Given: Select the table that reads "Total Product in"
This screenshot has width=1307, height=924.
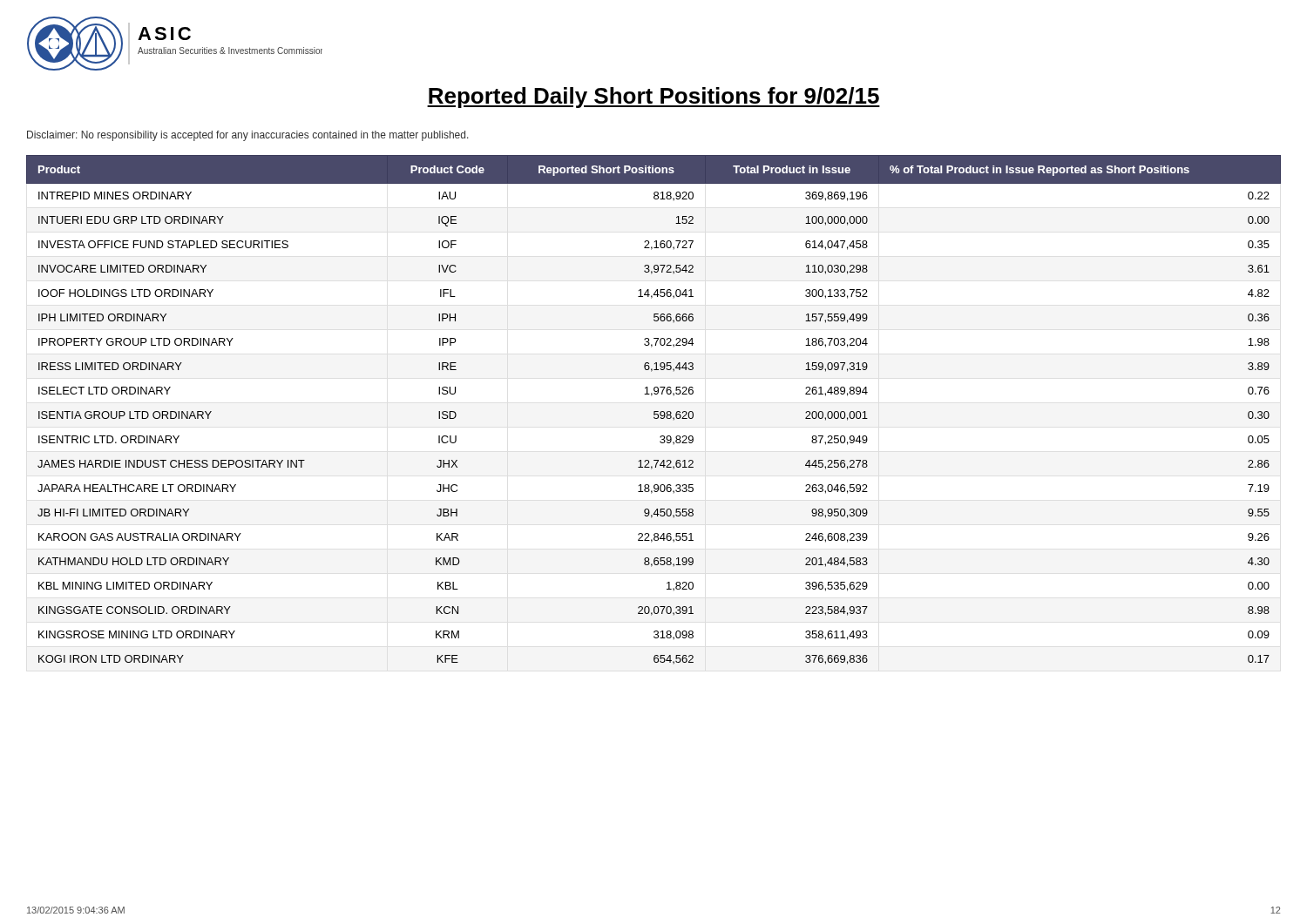Looking at the screenshot, I should click(x=654, y=523).
